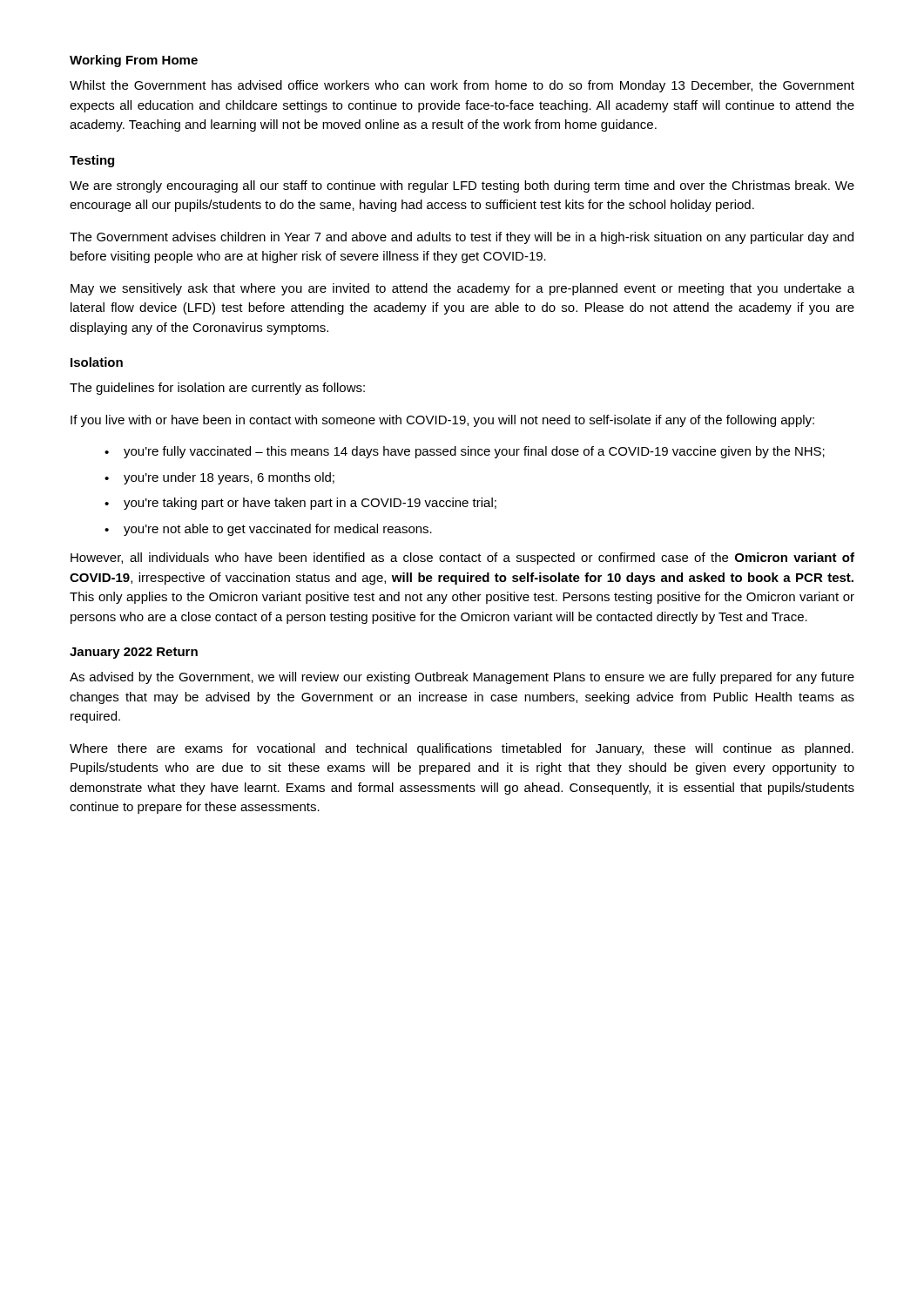Point to the block beginning "We are strongly encouraging all our"
Screen dimensions: 1307x924
click(x=462, y=195)
